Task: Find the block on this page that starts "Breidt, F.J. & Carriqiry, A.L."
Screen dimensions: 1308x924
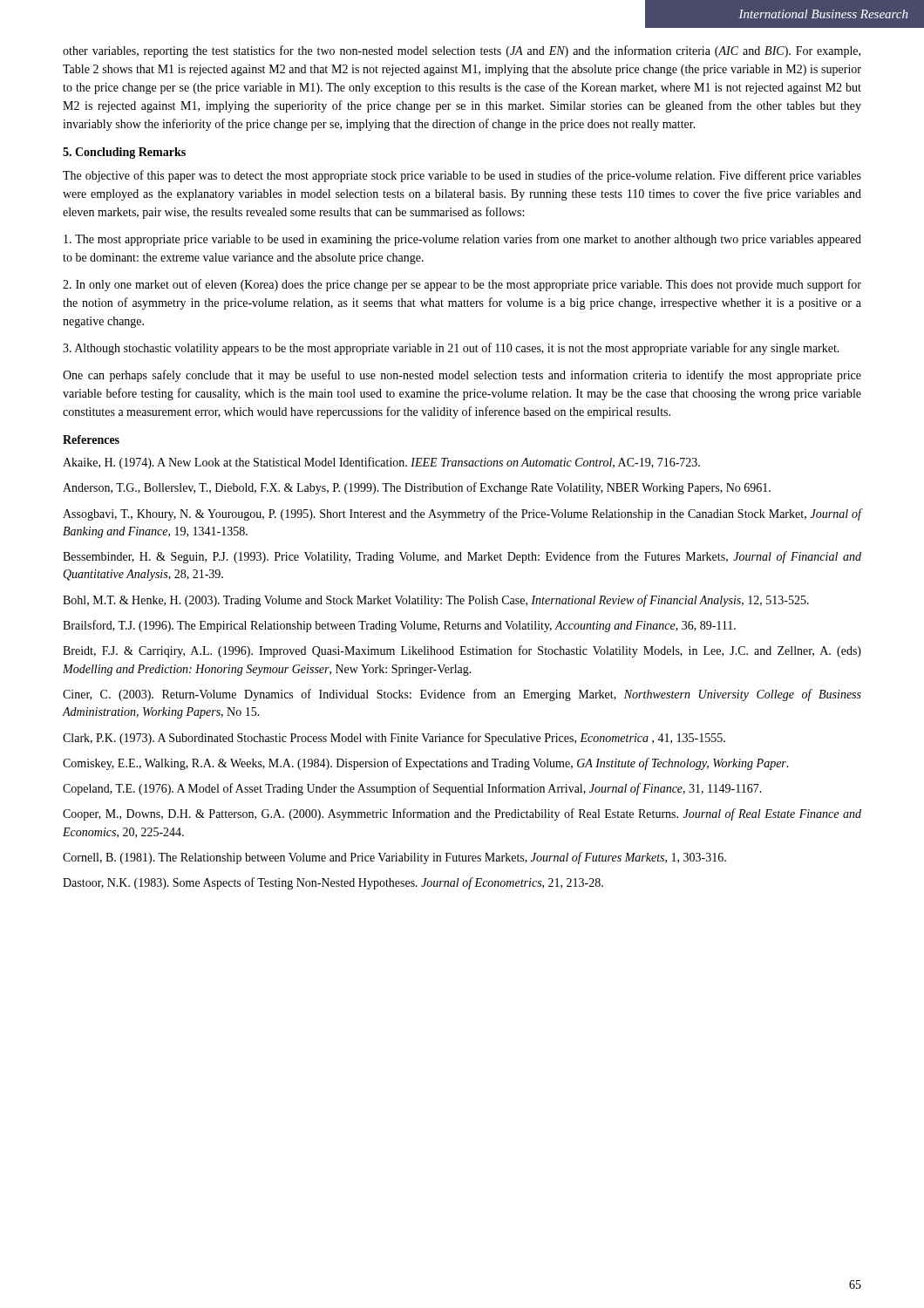Action: click(462, 660)
